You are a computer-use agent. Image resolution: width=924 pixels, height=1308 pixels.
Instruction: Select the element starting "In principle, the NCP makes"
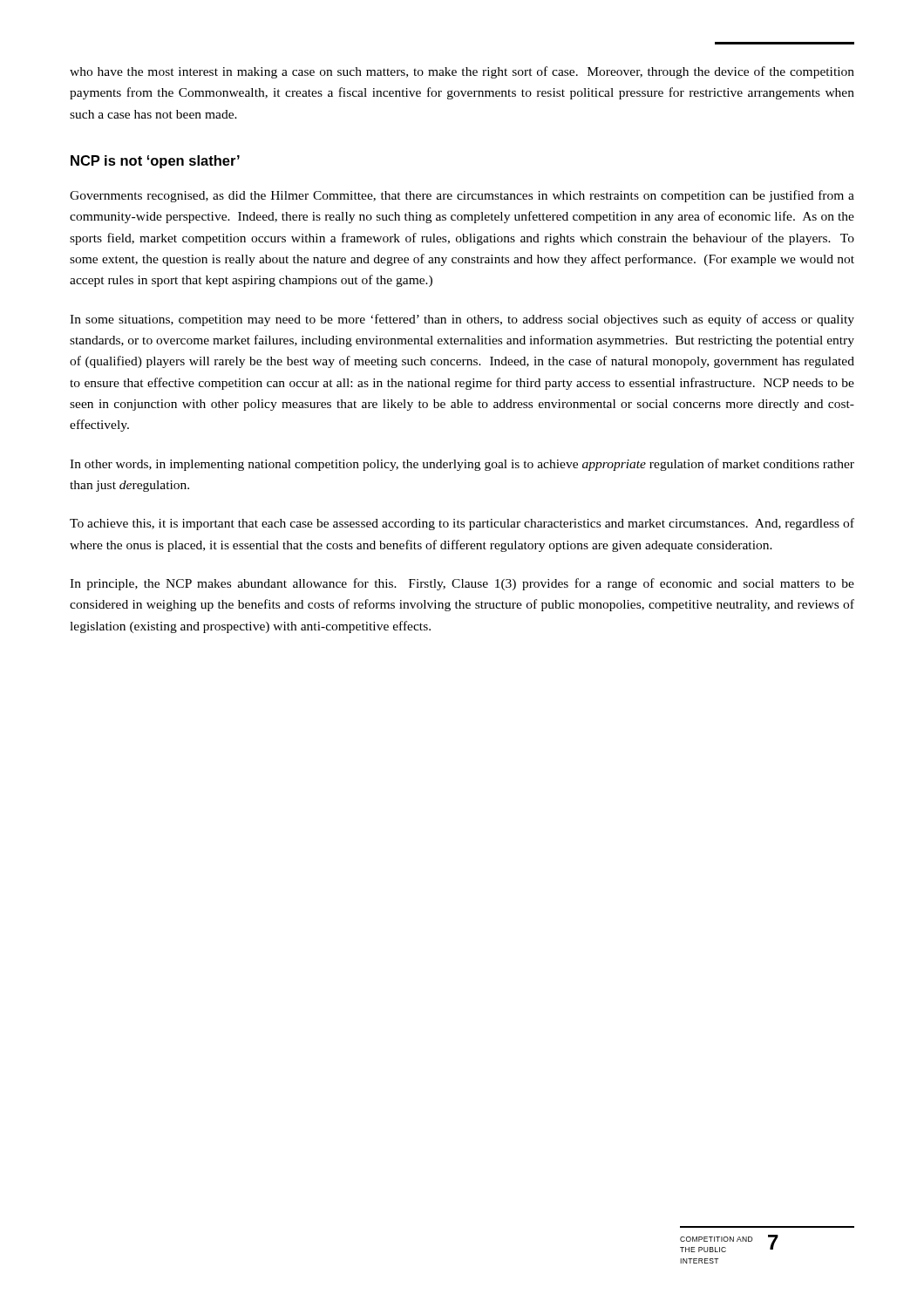click(x=462, y=604)
